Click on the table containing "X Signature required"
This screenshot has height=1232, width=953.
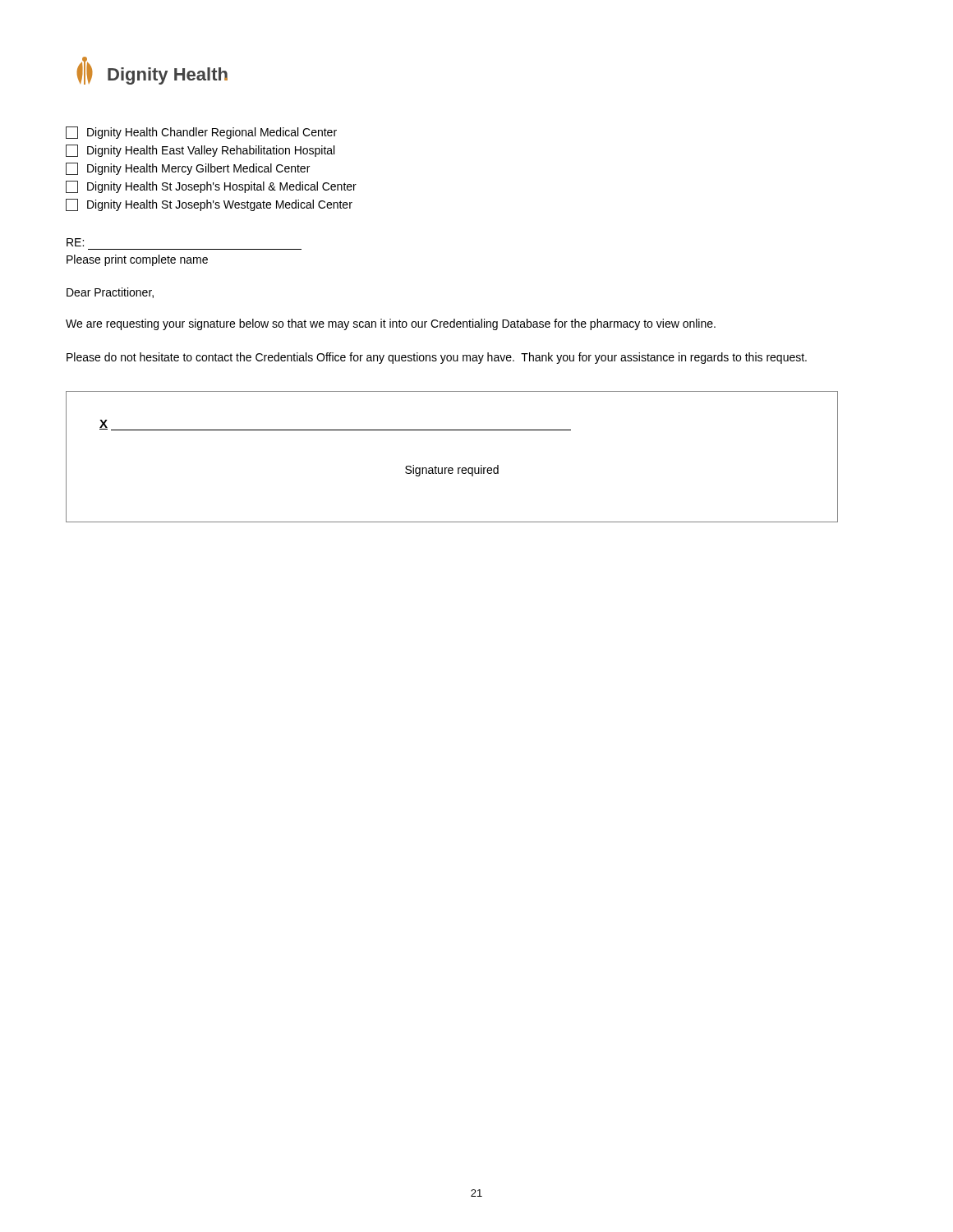tap(452, 457)
